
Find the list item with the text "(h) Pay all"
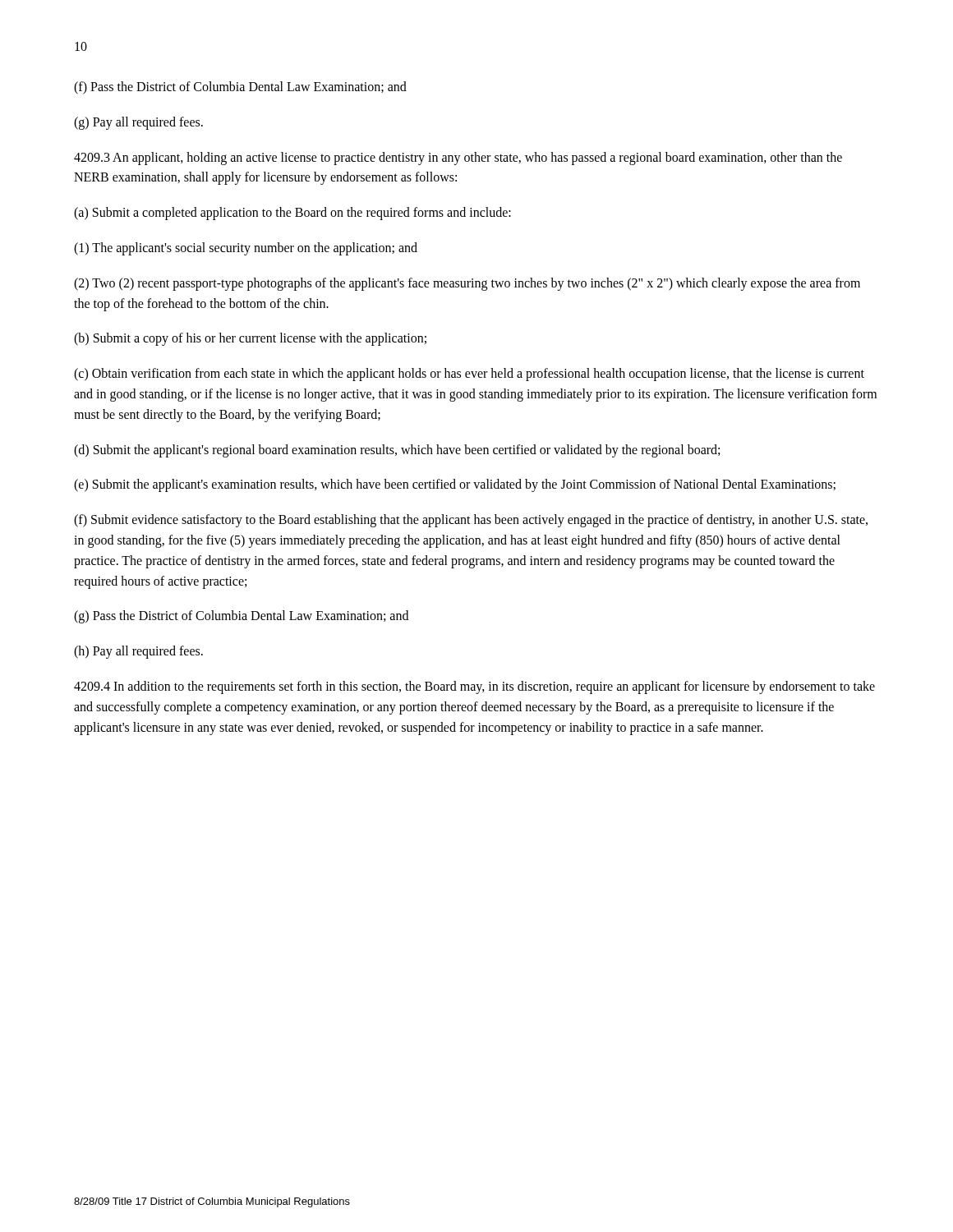[139, 651]
